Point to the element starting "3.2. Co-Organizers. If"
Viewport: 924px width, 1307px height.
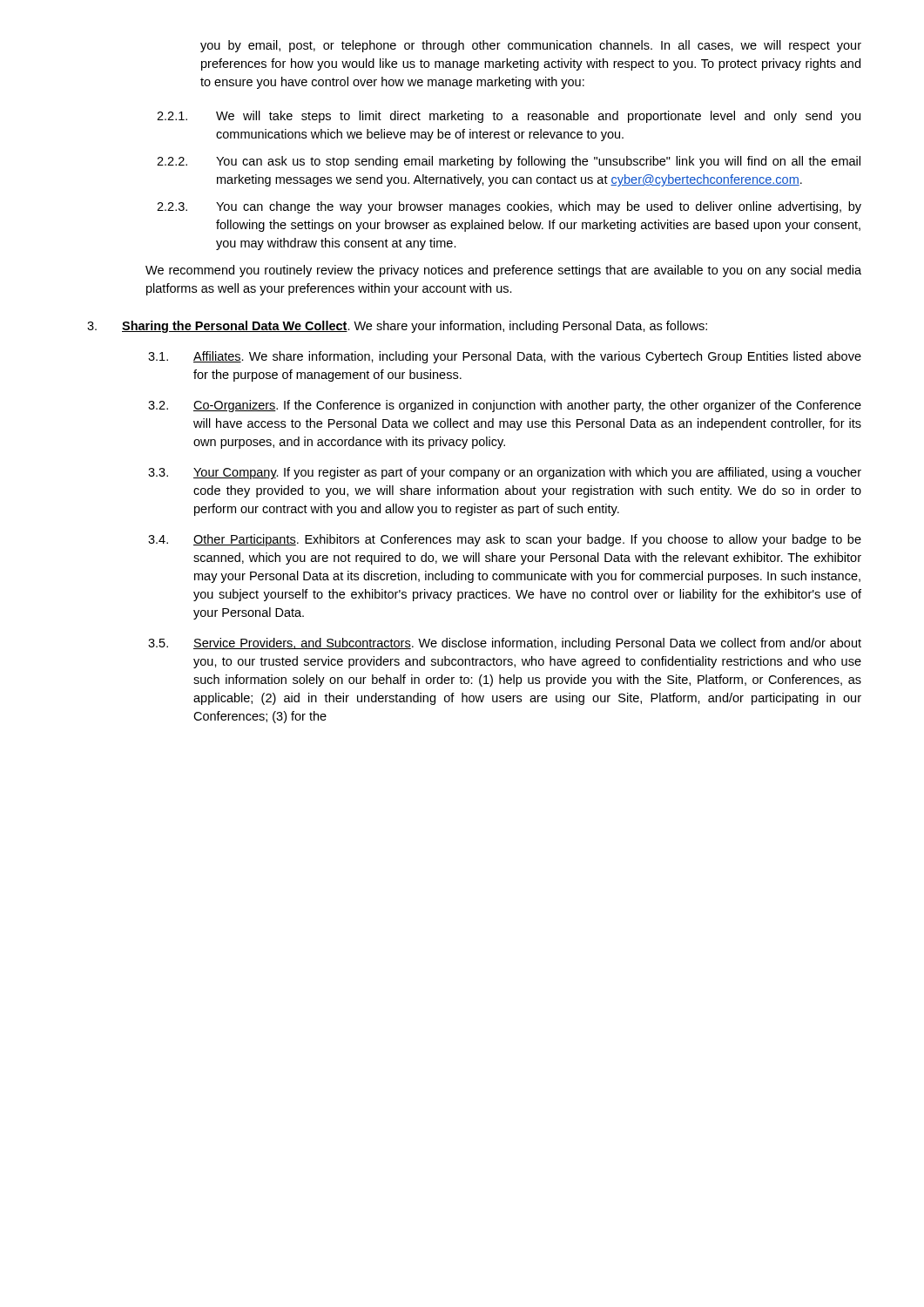(505, 424)
